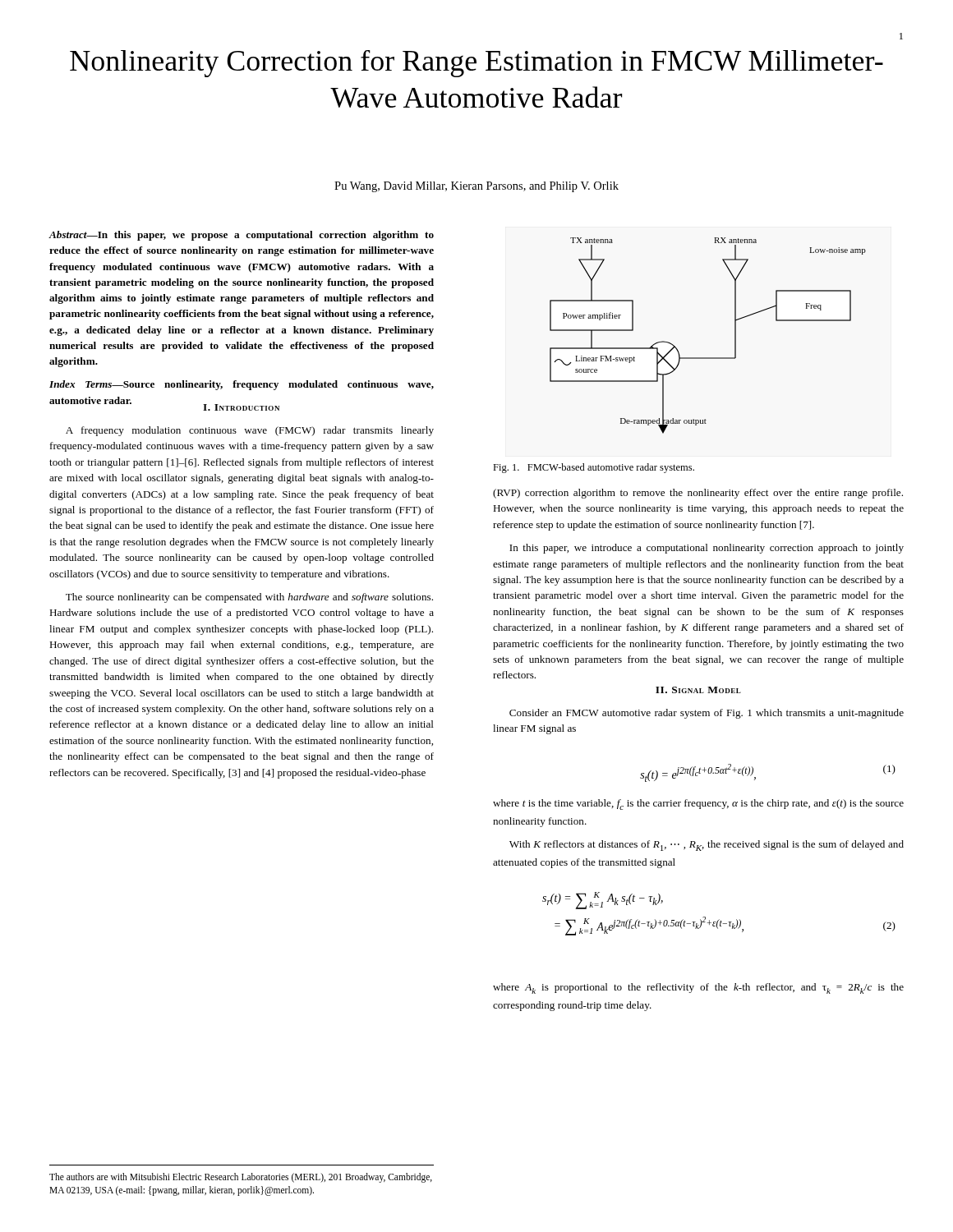Find the caption

coord(594,467)
